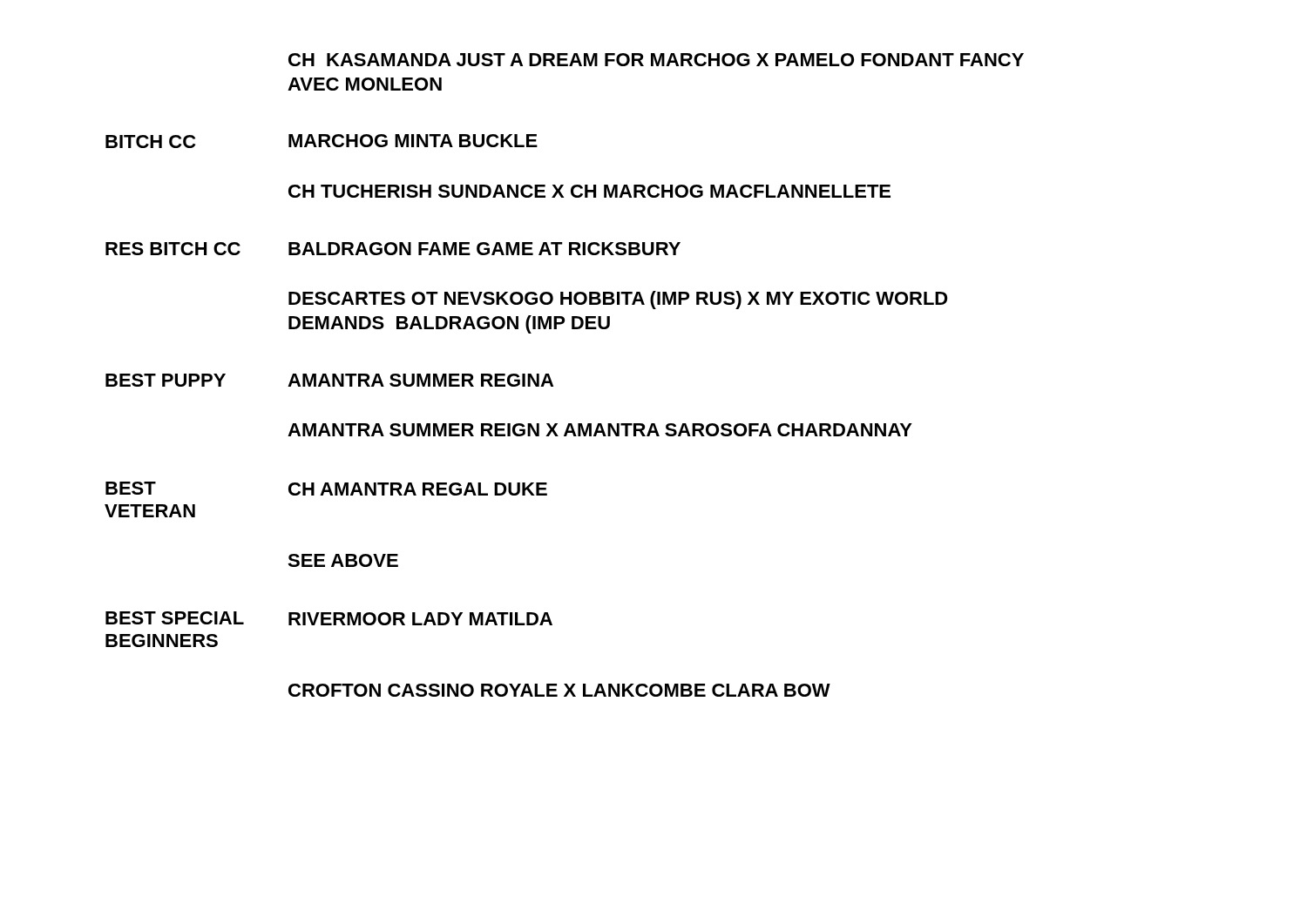Where is the passage that starts "CH KASAMANDA JUST A DREAM"?
The height and width of the screenshot is (924, 1307).
(656, 72)
